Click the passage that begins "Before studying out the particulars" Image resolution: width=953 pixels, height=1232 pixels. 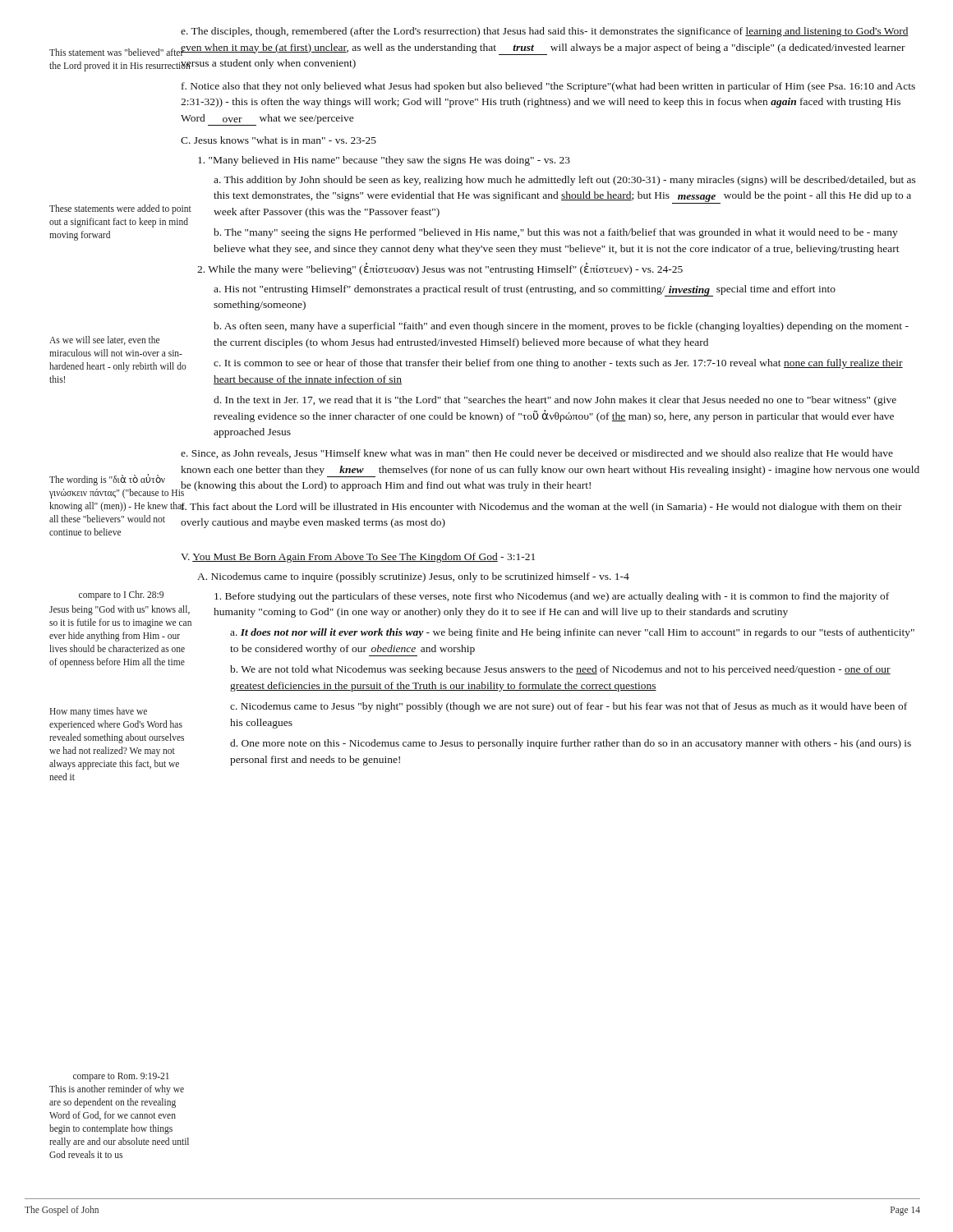pyautogui.click(x=551, y=604)
